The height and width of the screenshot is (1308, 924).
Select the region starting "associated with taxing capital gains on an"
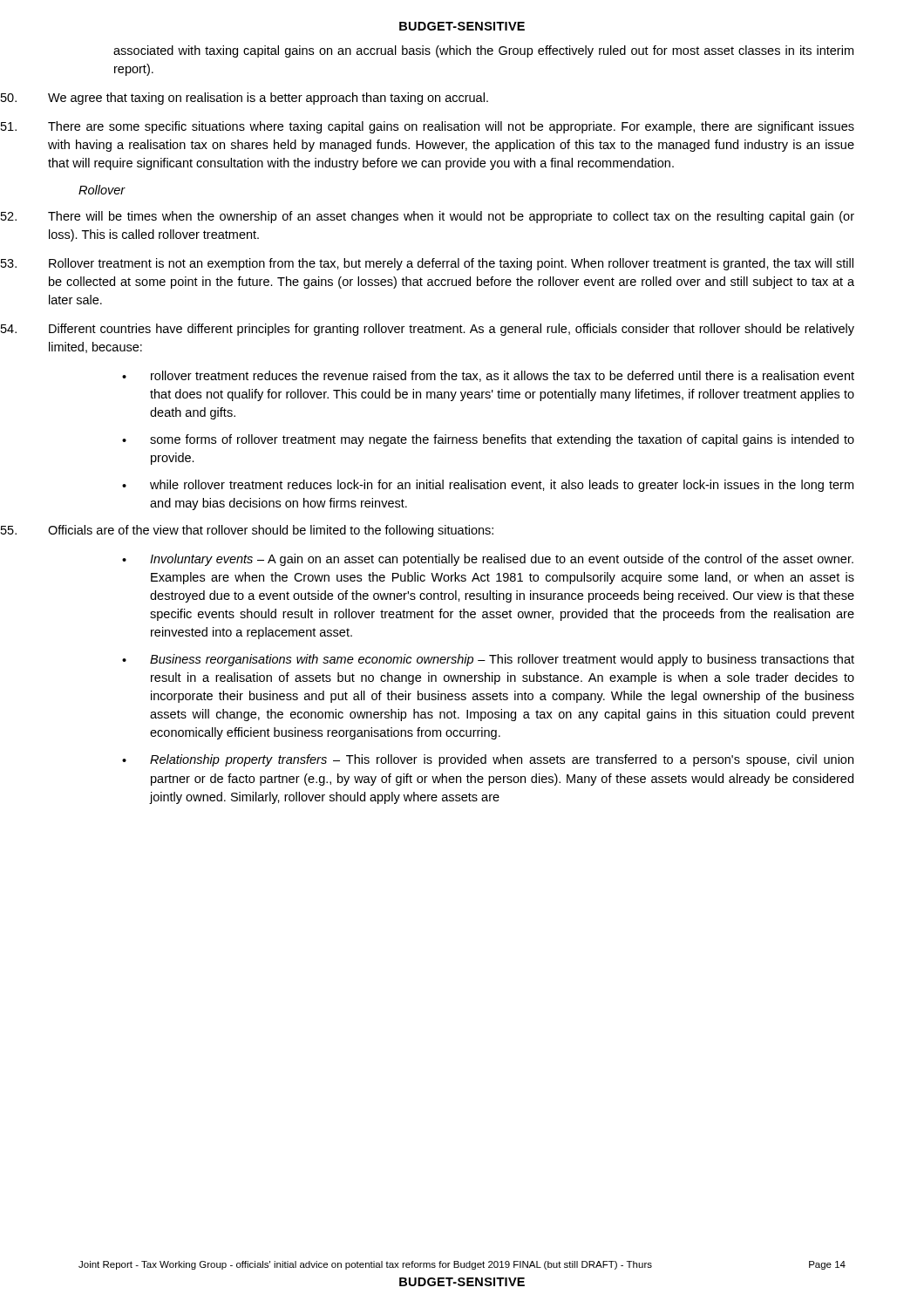(x=484, y=60)
